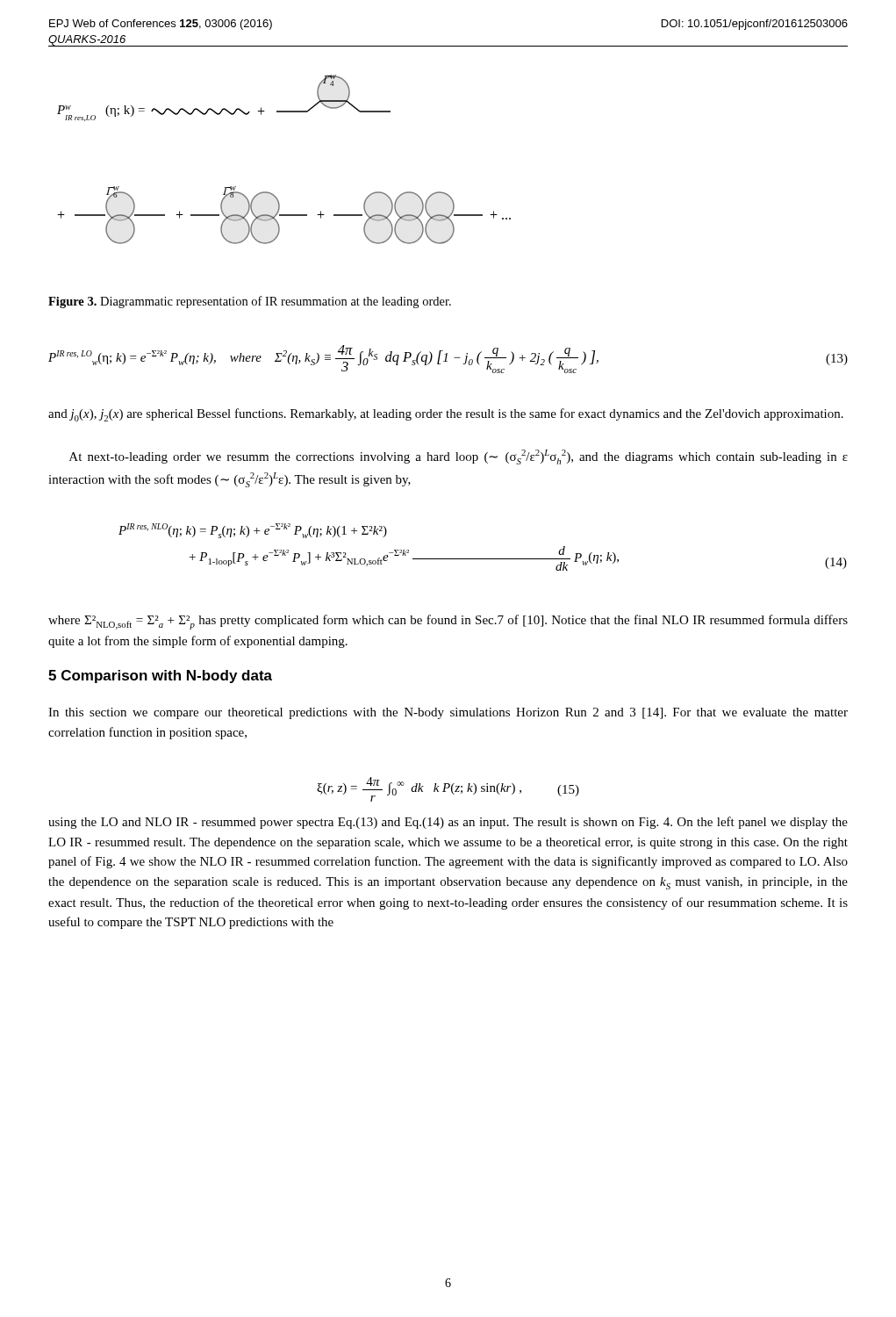Point to the element starting "ξ(r, z) = 4π"
The width and height of the screenshot is (896, 1317).
point(448,789)
